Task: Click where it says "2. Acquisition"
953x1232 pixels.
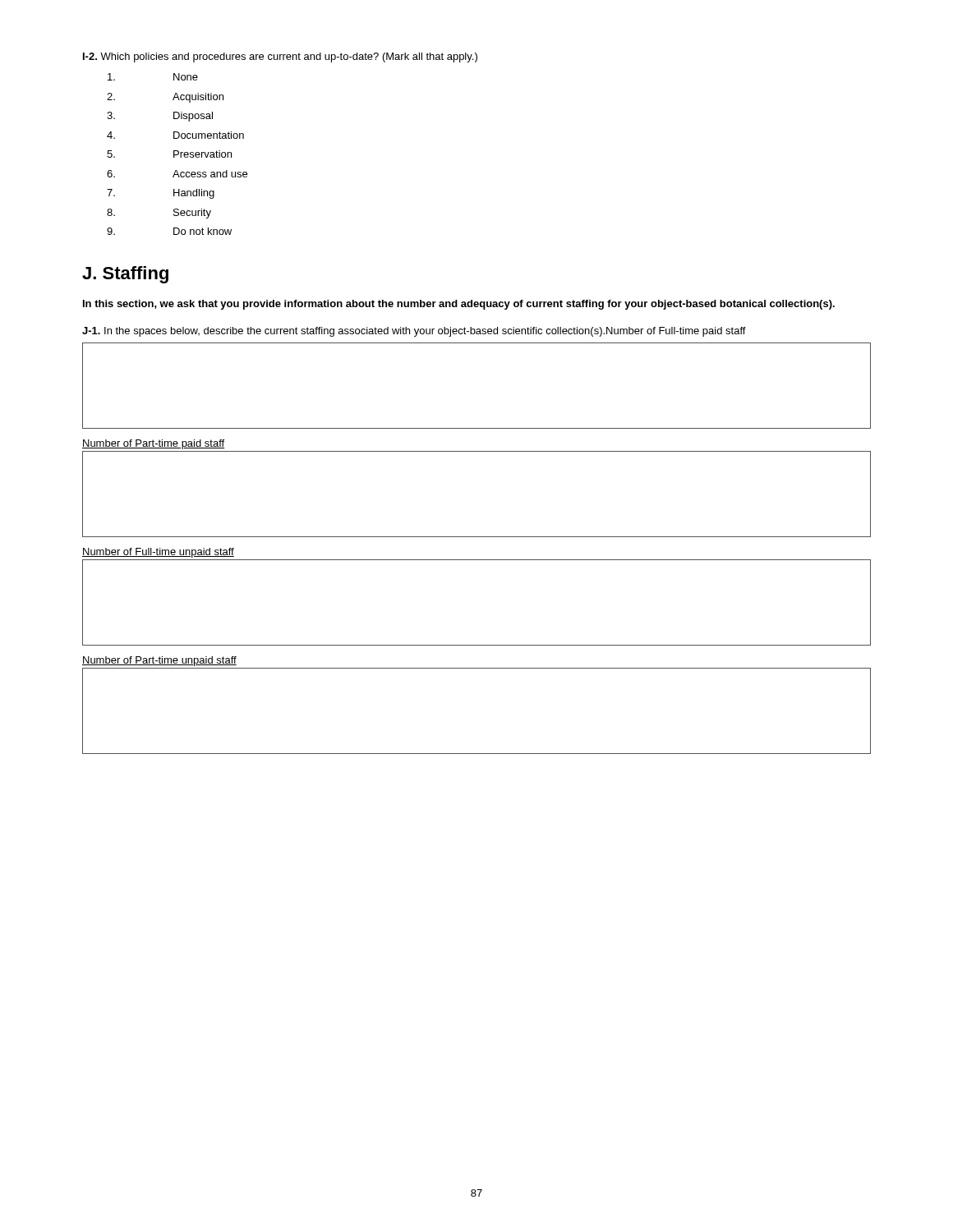Action: click(110, 97)
